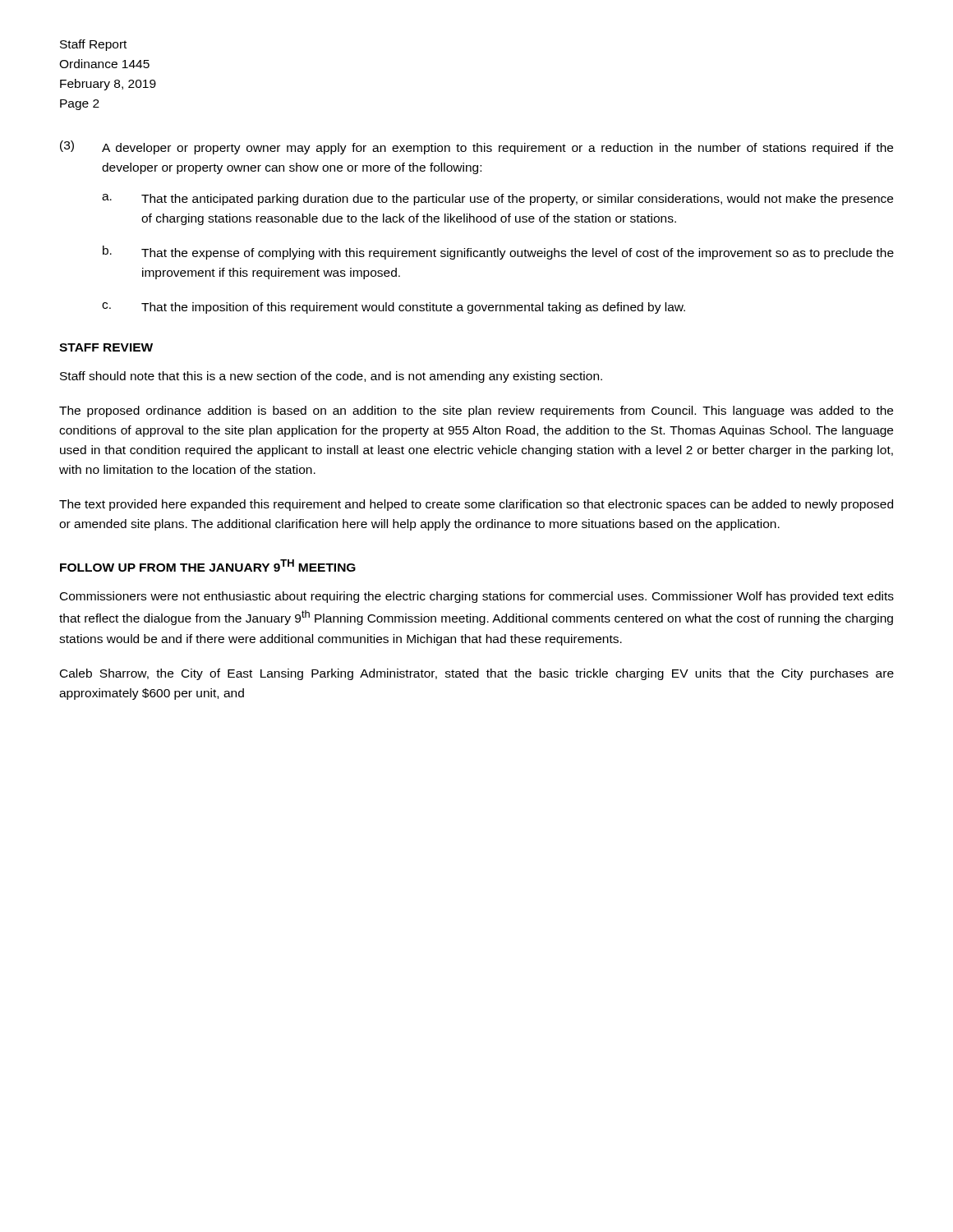Click on the text starting "a. That the anticipated parking duration due to"
The height and width of the screenshot is (1232, 953).
[498, 209]
